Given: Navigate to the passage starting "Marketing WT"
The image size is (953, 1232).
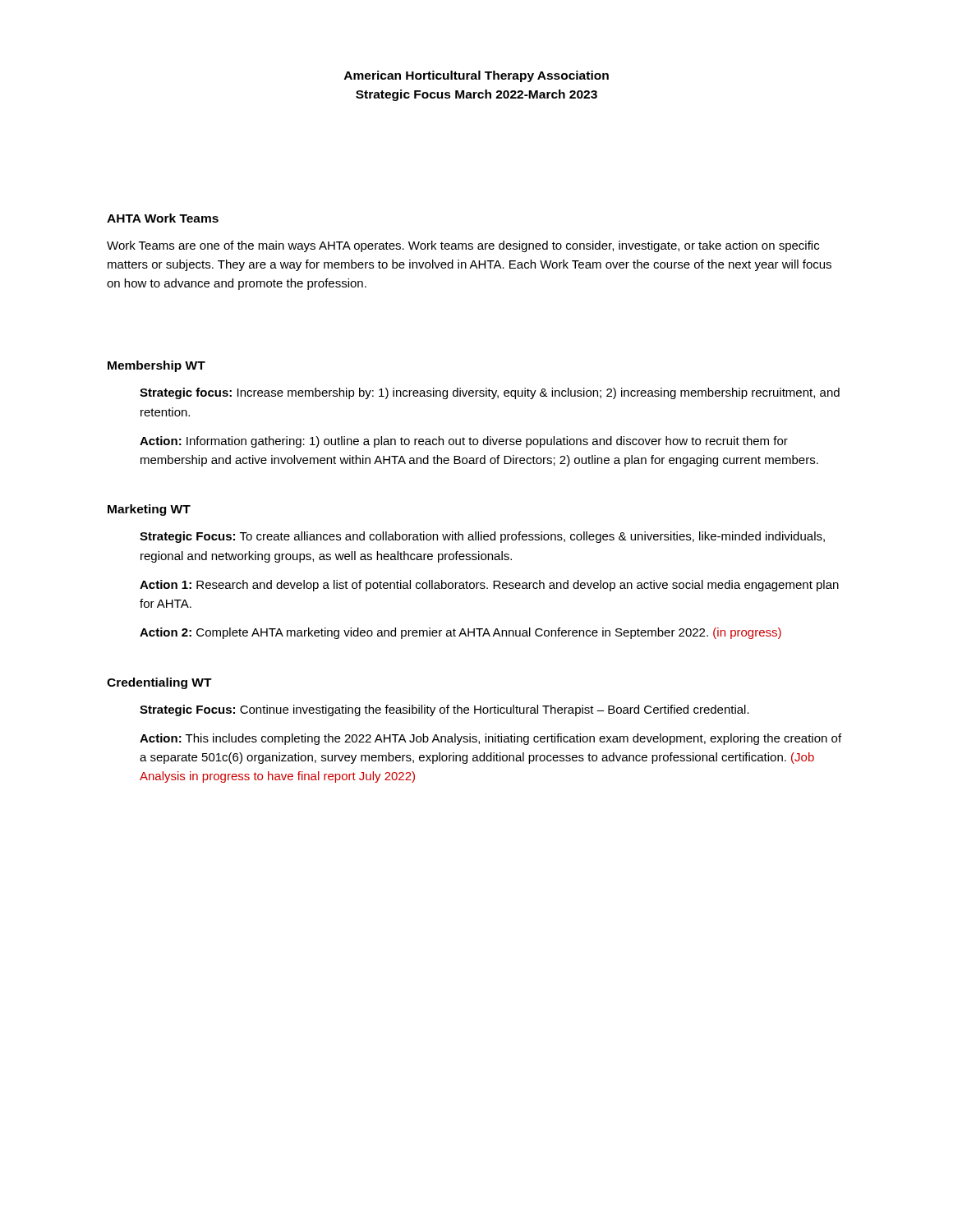Looking at the screenshot, I should pyautogui.click(x=149, y=509).
